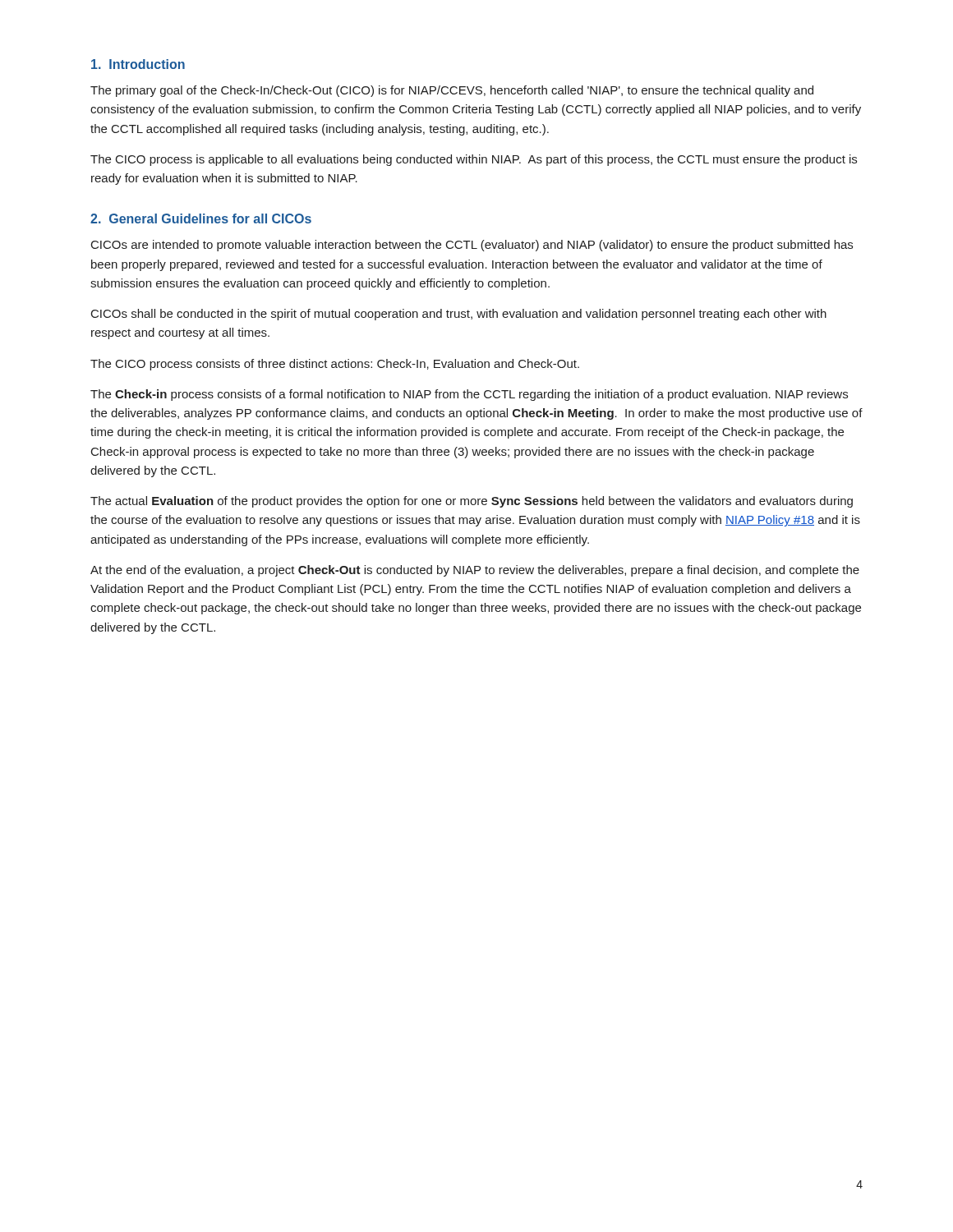Image resolution: width=953 pixels, height=1232 pixels.
Task: Find the passage starting "The CICO process consists of three distinct actions:"
Action: [x=335, y=363]
